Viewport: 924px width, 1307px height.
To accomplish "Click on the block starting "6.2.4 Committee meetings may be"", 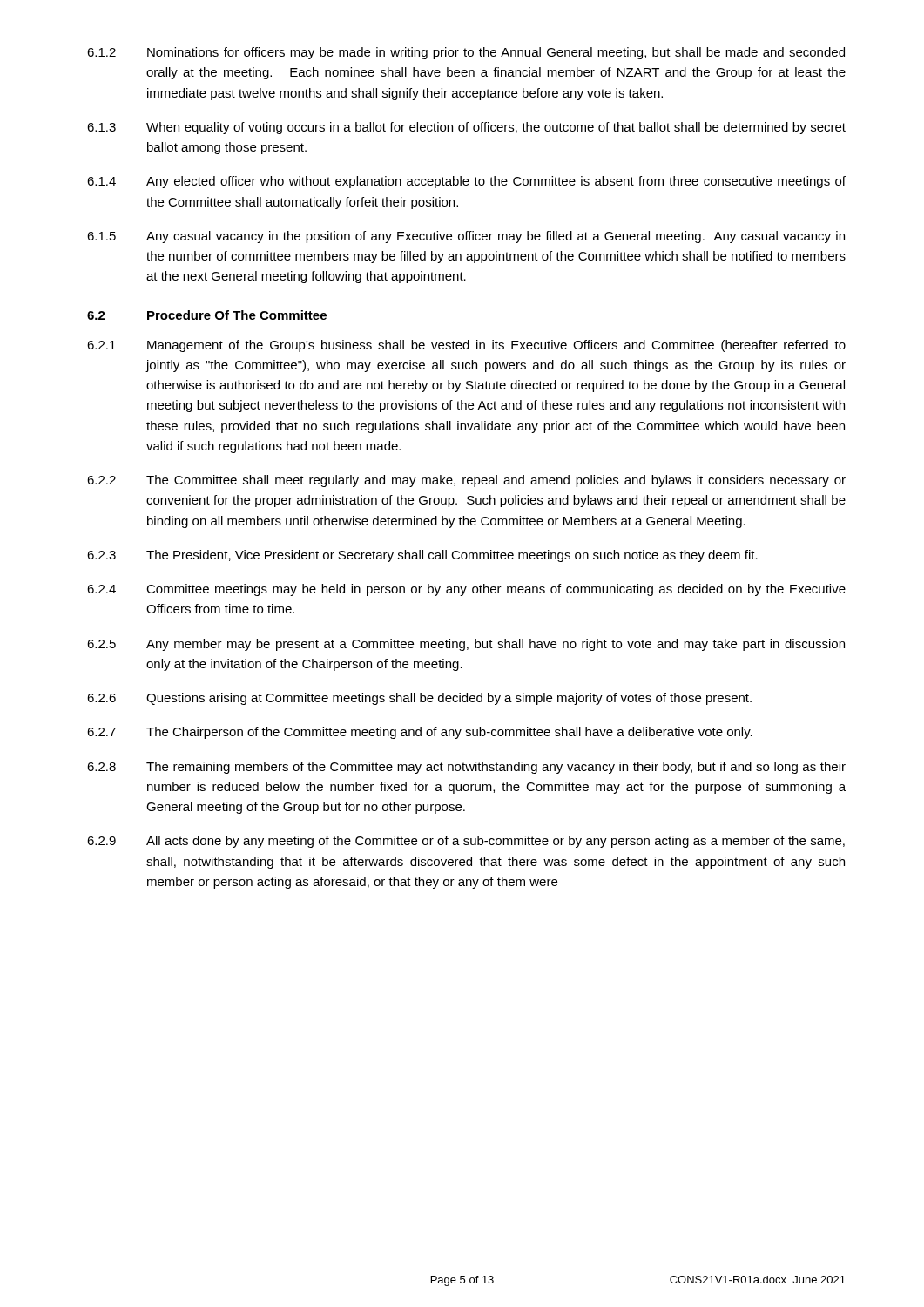I will [466, 599].
